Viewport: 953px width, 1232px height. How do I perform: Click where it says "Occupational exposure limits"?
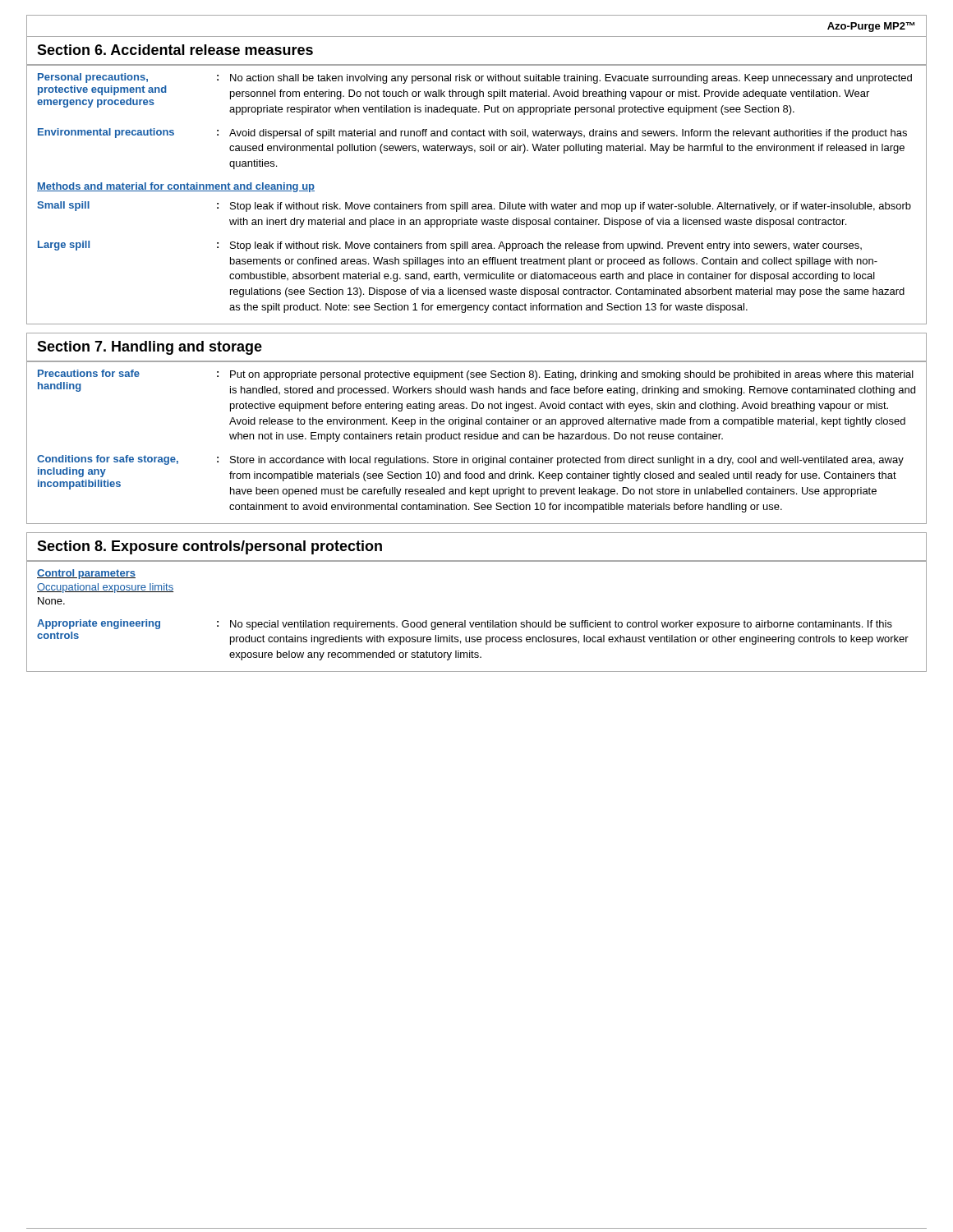pos(105,586)
